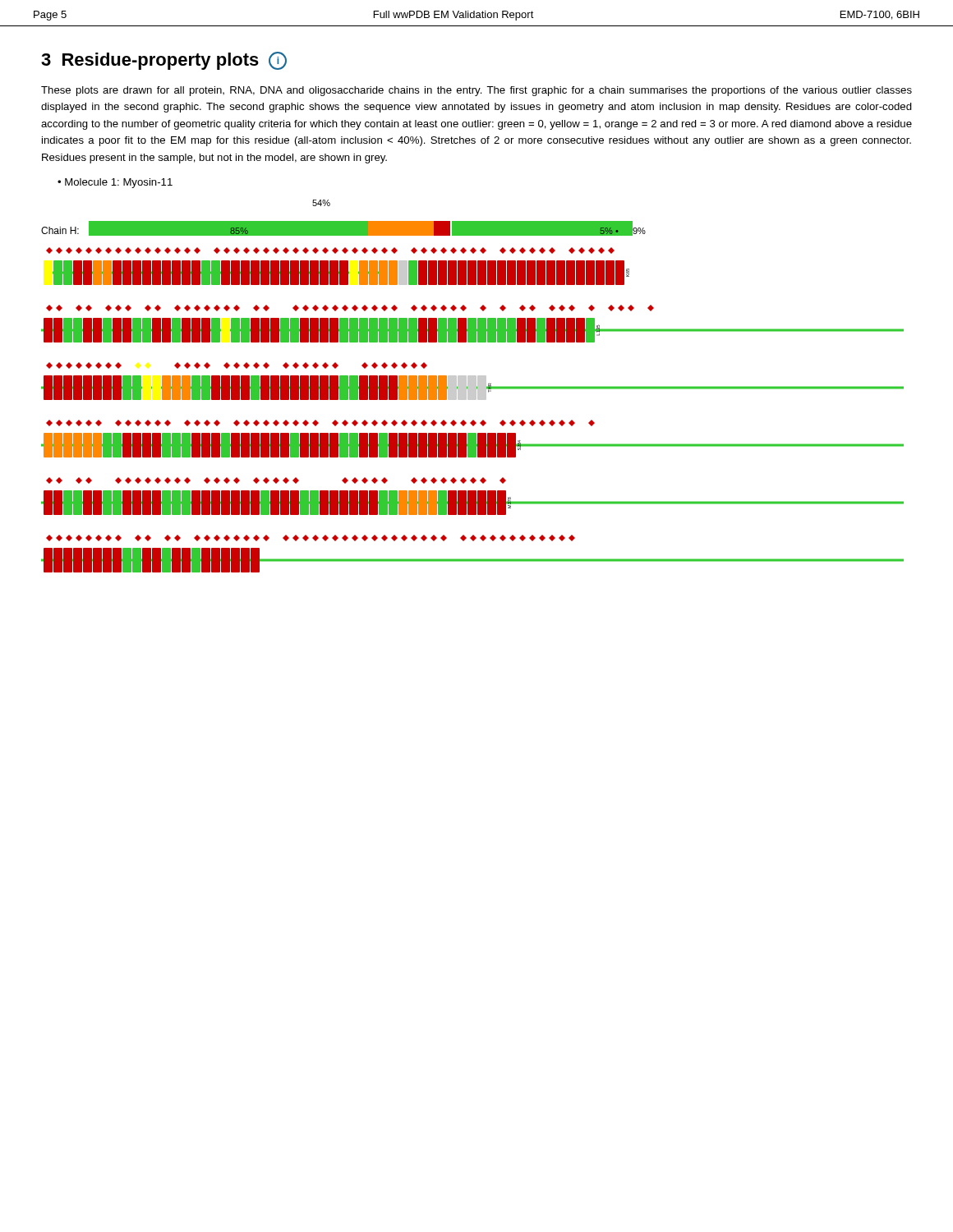Viewport: 953px width, 1232px height.
Task: Find the list item that reads "• Molecule 1: Myosin-11"
Action: (115, 182)
